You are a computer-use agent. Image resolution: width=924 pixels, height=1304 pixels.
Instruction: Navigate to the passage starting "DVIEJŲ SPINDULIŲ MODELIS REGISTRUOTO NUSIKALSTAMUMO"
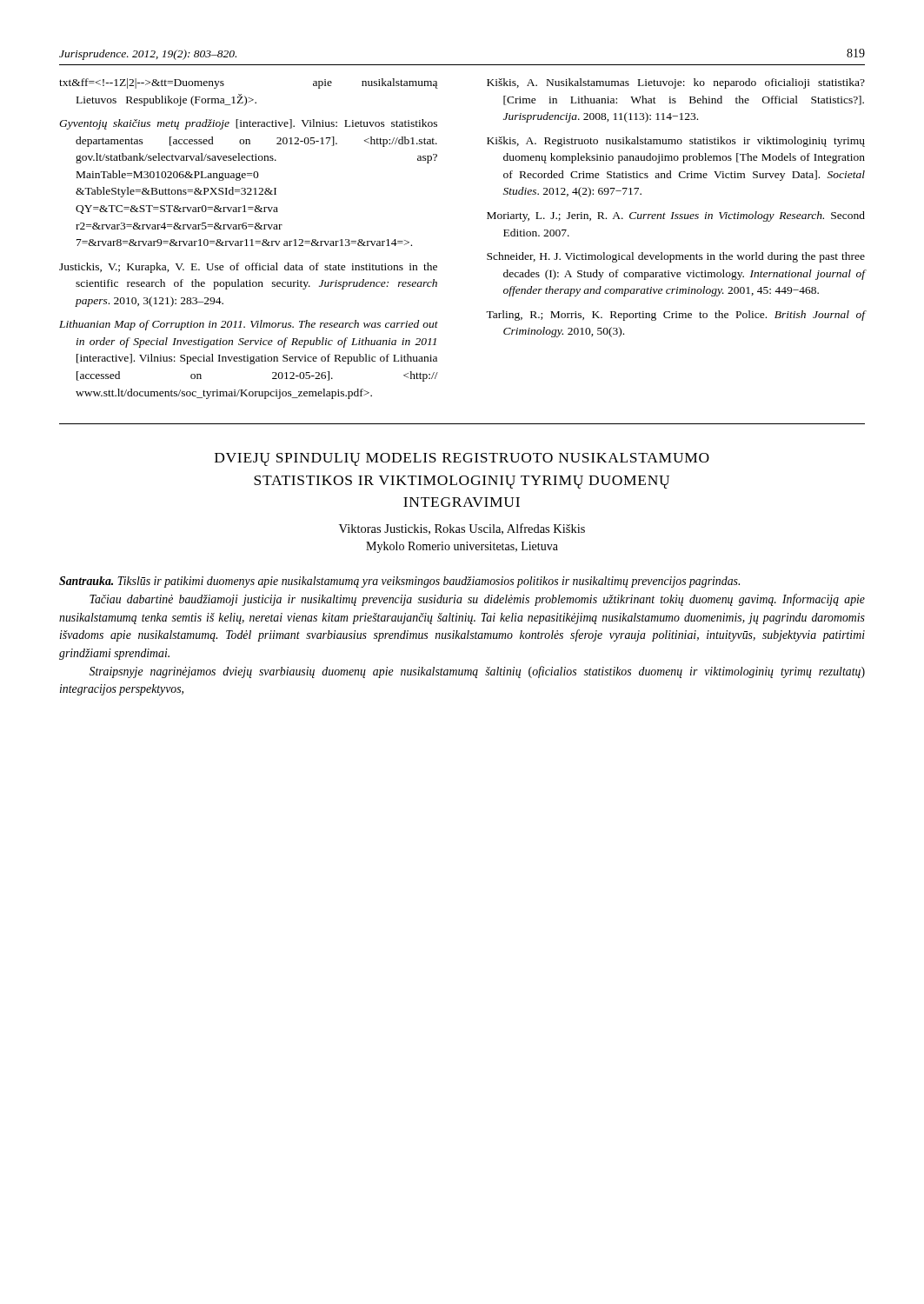coord(462,479)
